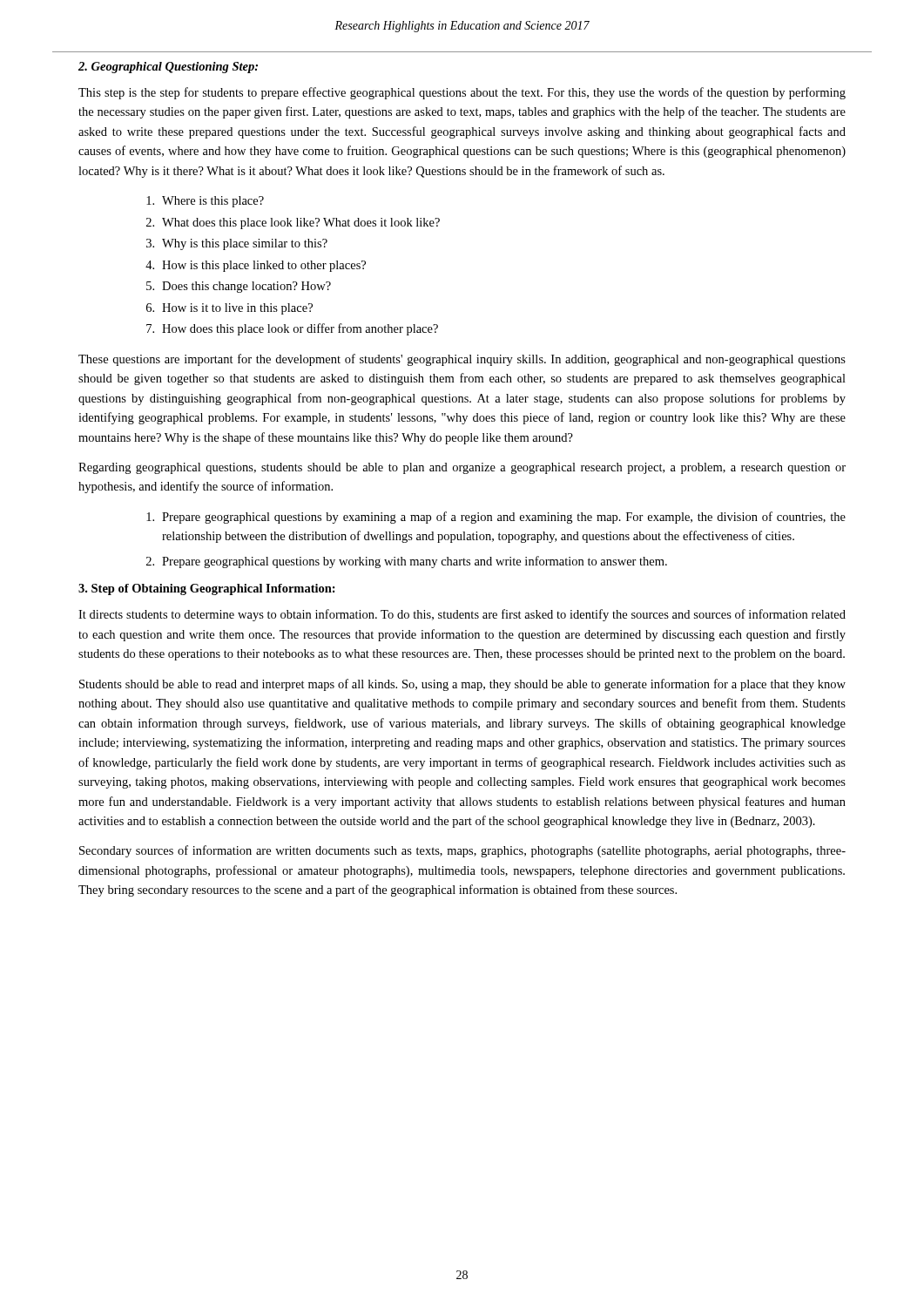Screen dimensions: 1307x924
Task: Locate the block starting "2. What does this place look like? What"
Action: click(285, 222)
